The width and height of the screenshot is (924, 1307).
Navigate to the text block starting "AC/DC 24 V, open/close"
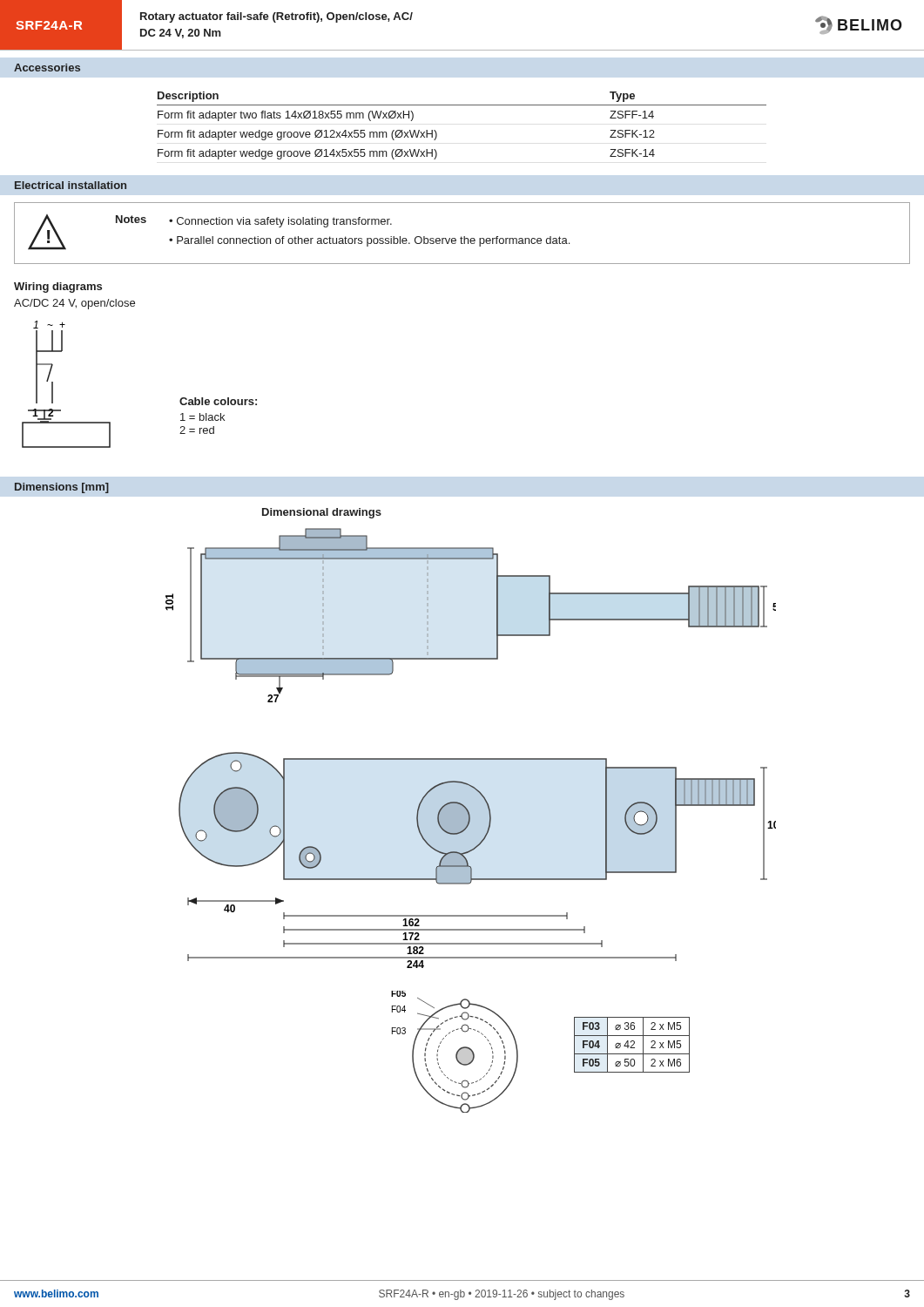75,303
